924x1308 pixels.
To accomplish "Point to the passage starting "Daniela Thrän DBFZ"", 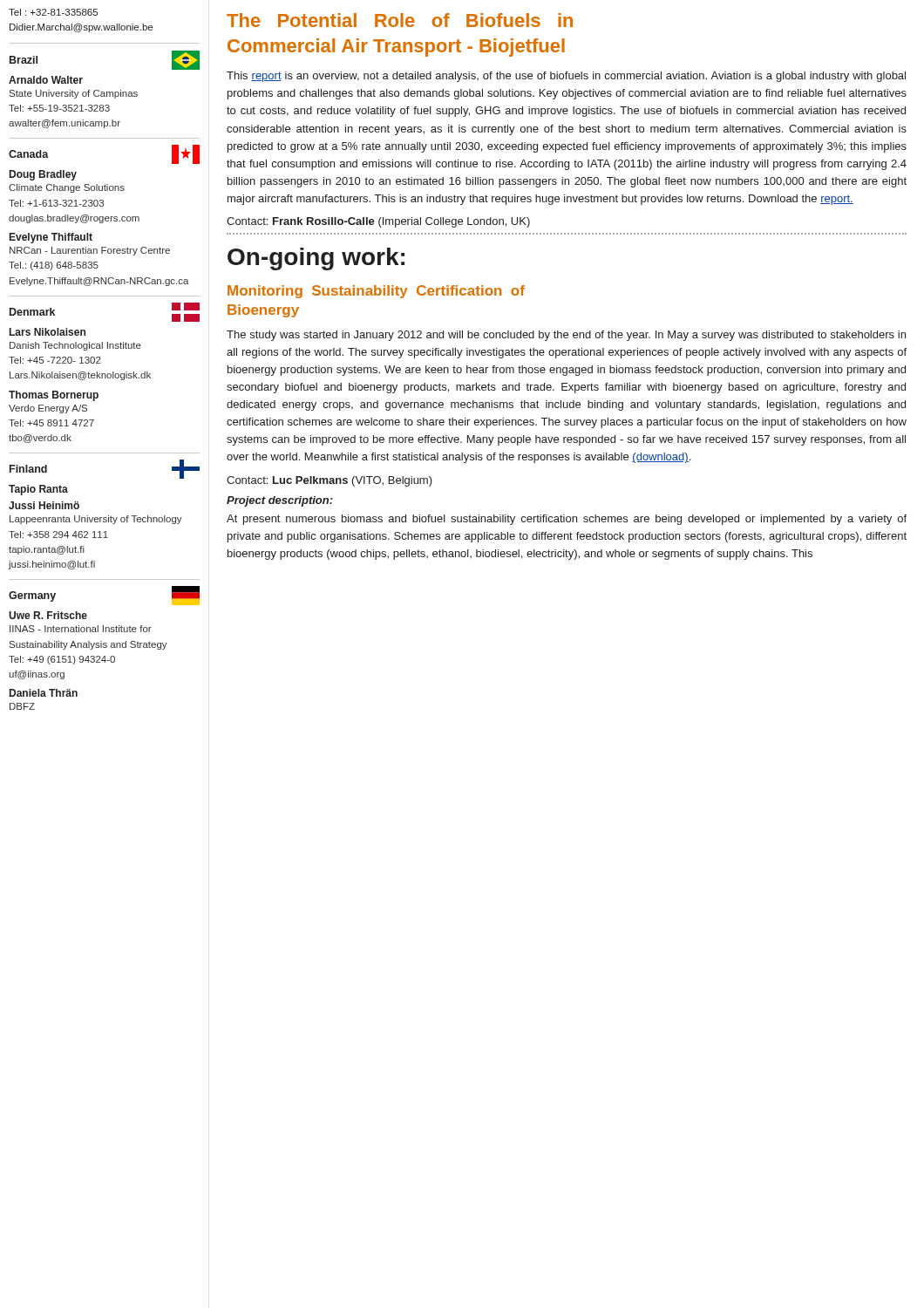I will pyautogui.click(x=44, y=693).
